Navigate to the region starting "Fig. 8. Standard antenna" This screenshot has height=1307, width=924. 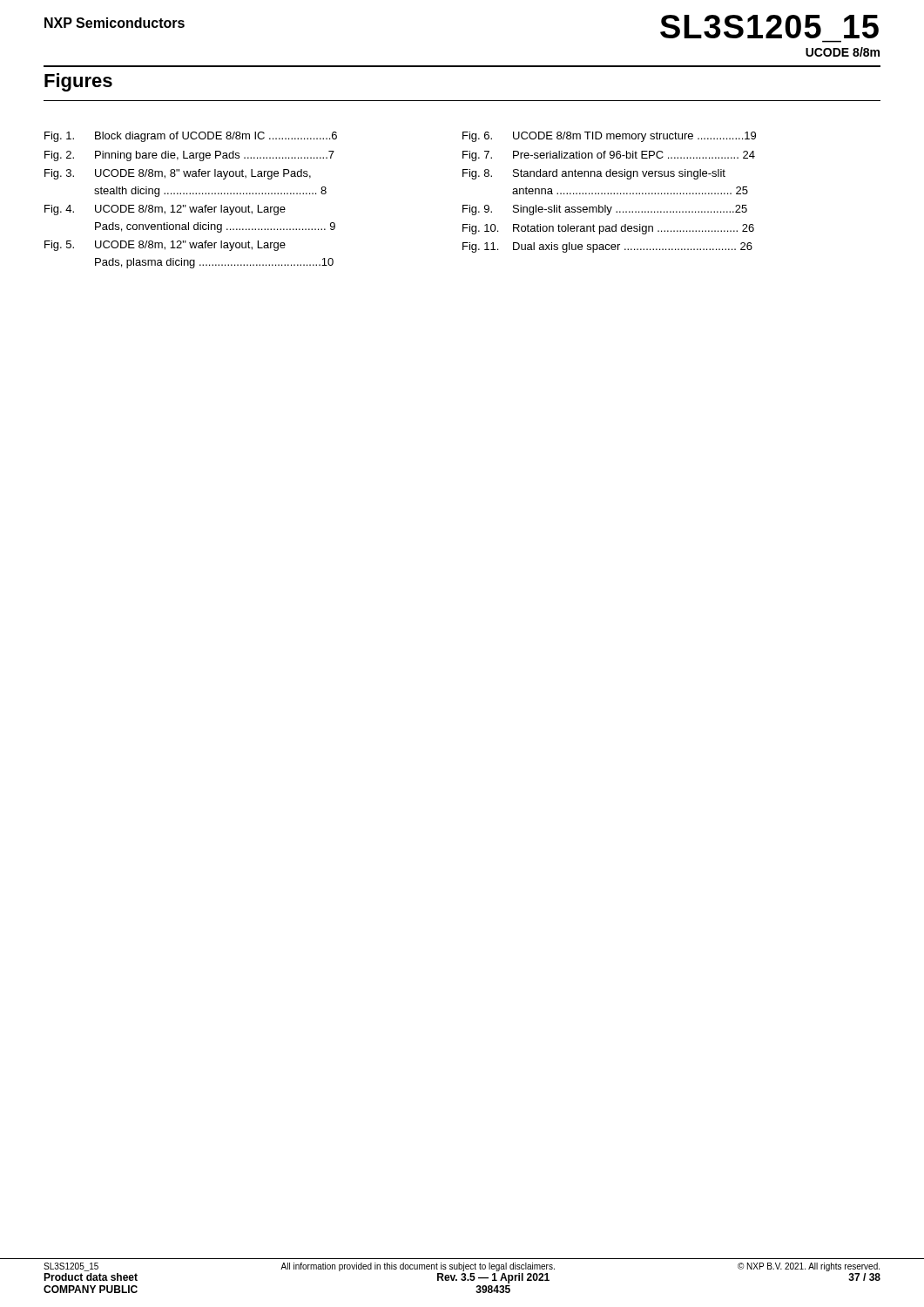click(662, 182)
